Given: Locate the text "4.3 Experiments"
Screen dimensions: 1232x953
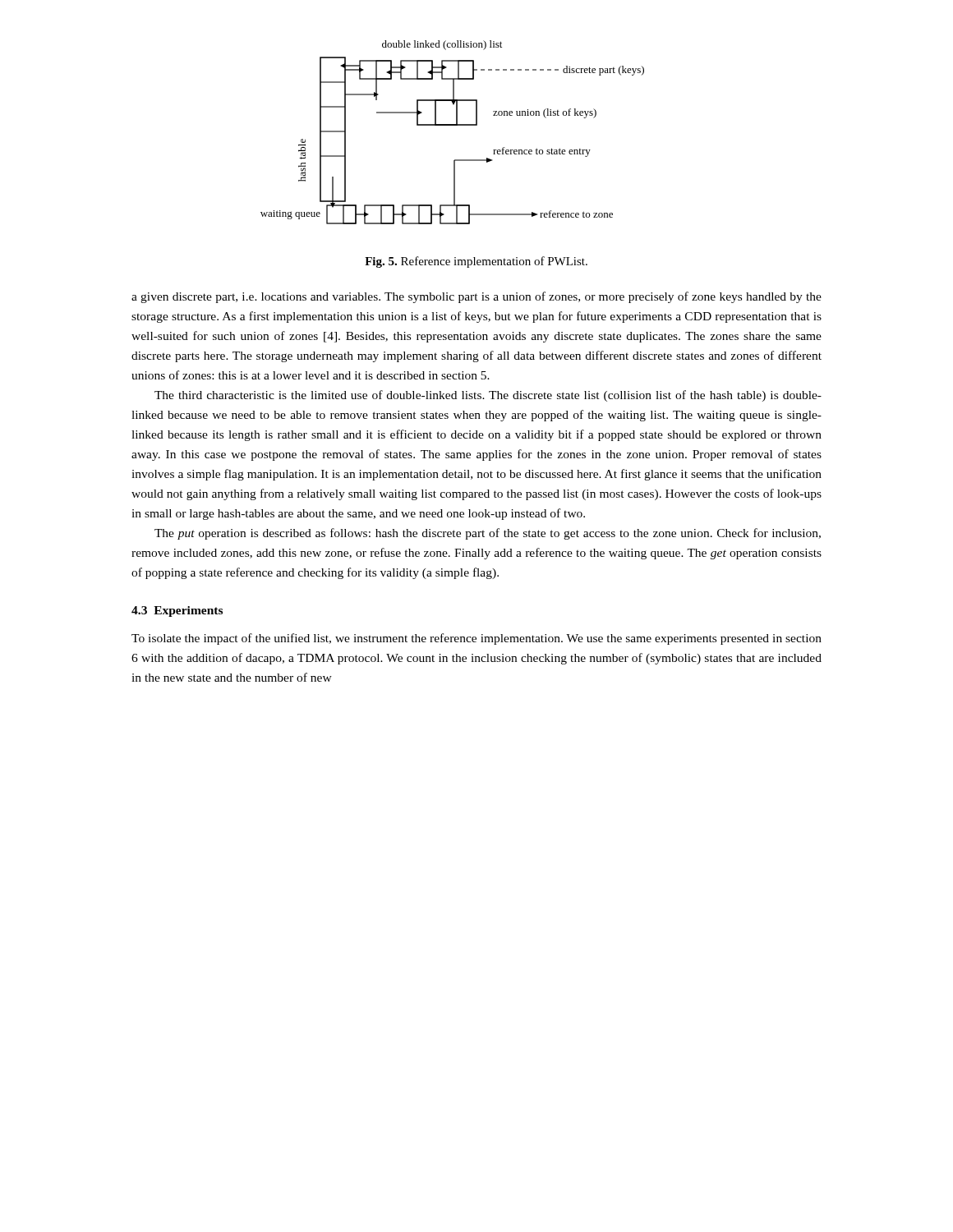Looking at the screenshot, I should (177, 610).
